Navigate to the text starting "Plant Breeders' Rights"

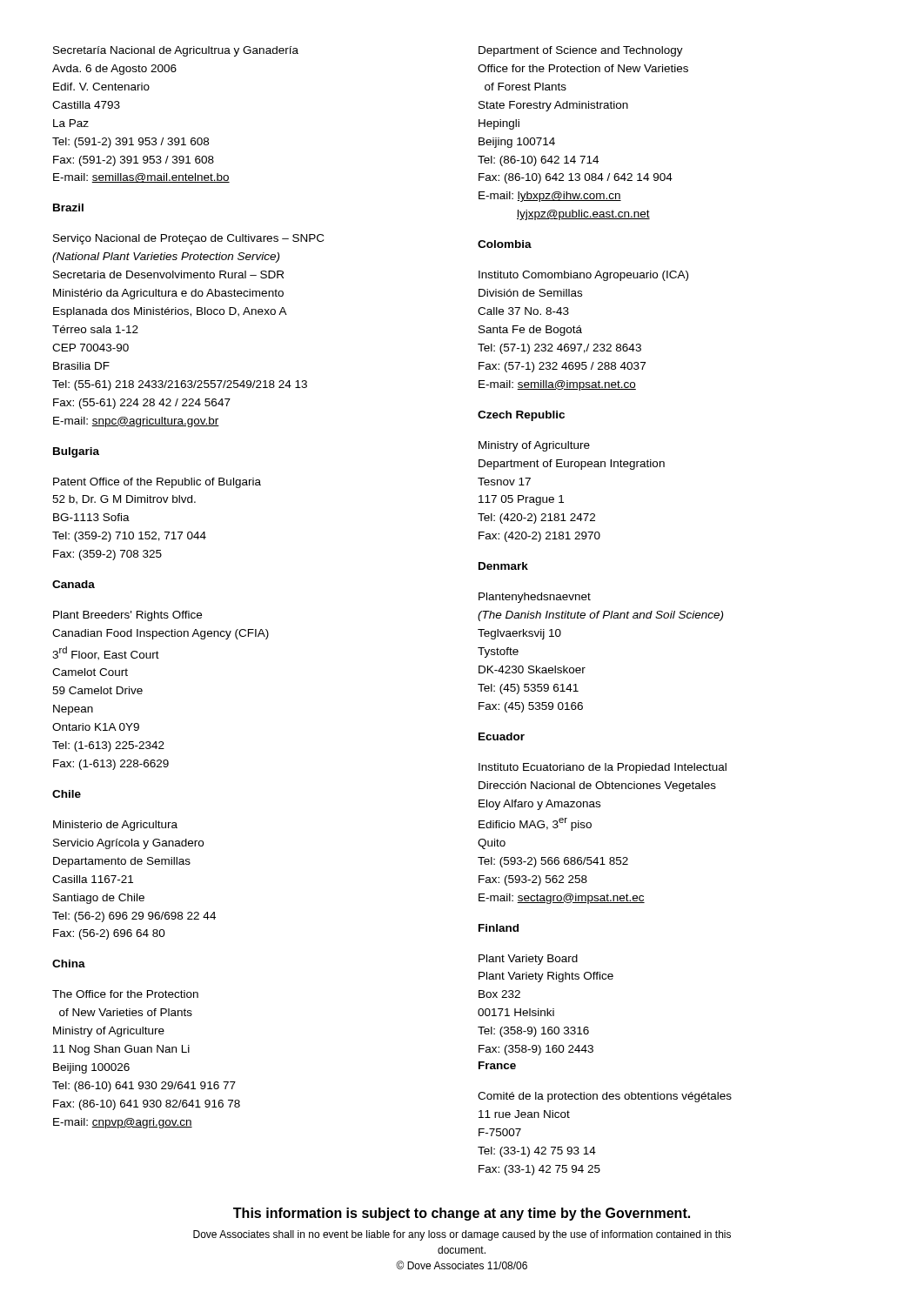[x=127, y=616]
